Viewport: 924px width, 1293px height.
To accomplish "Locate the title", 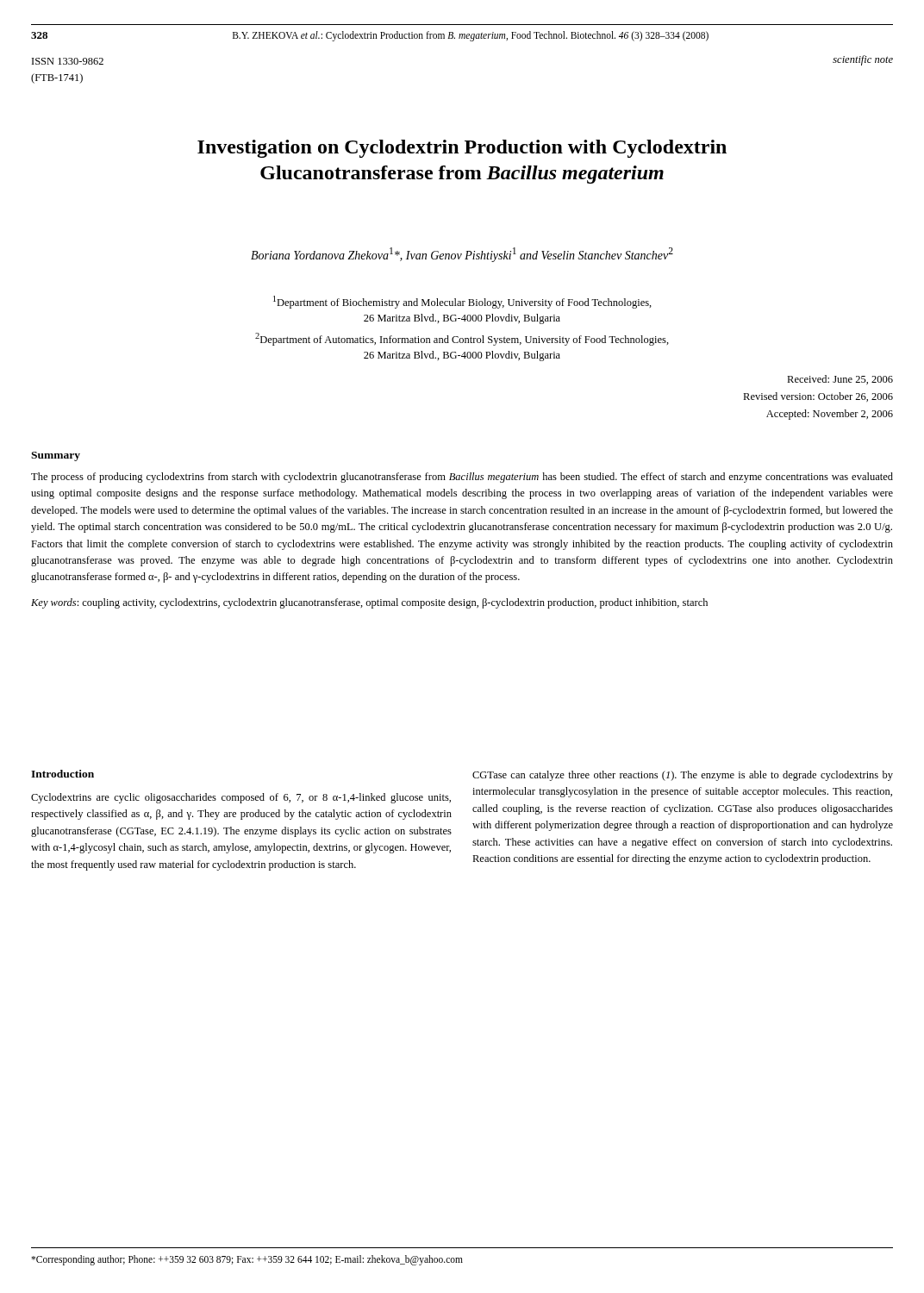I will click(x=462, y=159).
